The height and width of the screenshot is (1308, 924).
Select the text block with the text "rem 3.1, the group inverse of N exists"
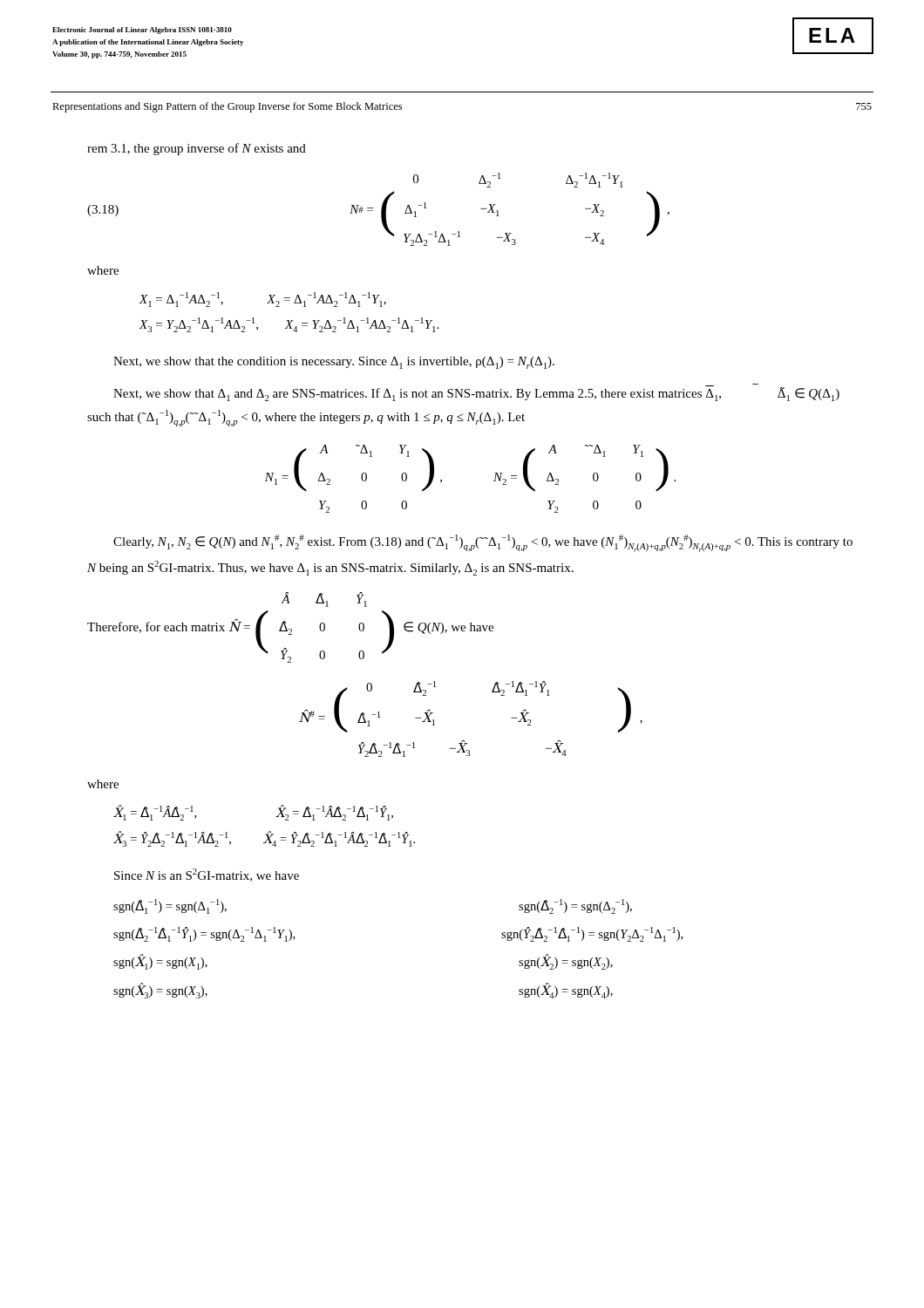click(x=196, y=148)
